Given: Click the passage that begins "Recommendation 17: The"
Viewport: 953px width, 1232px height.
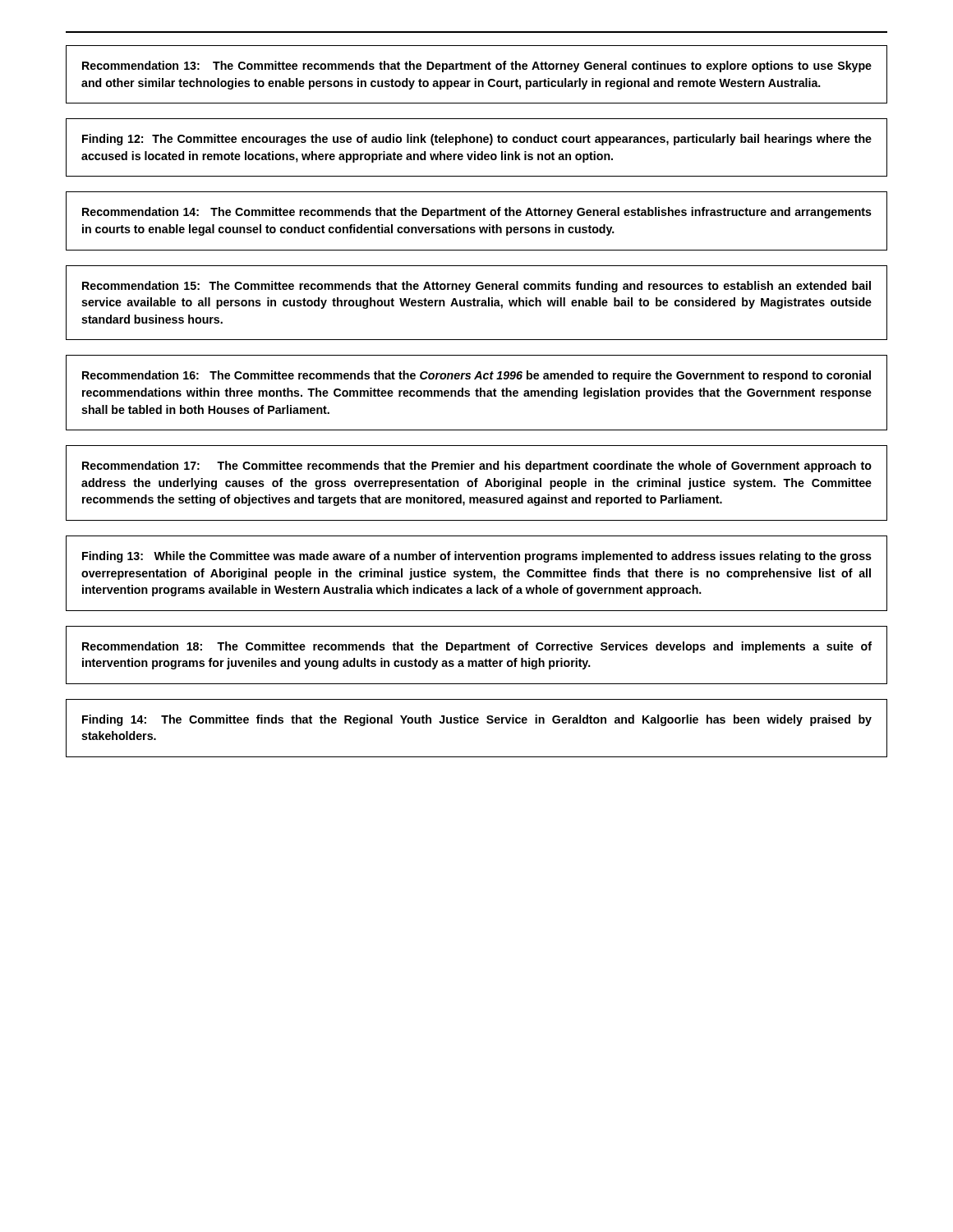Looking at the screenshot, I should [476, 483].
